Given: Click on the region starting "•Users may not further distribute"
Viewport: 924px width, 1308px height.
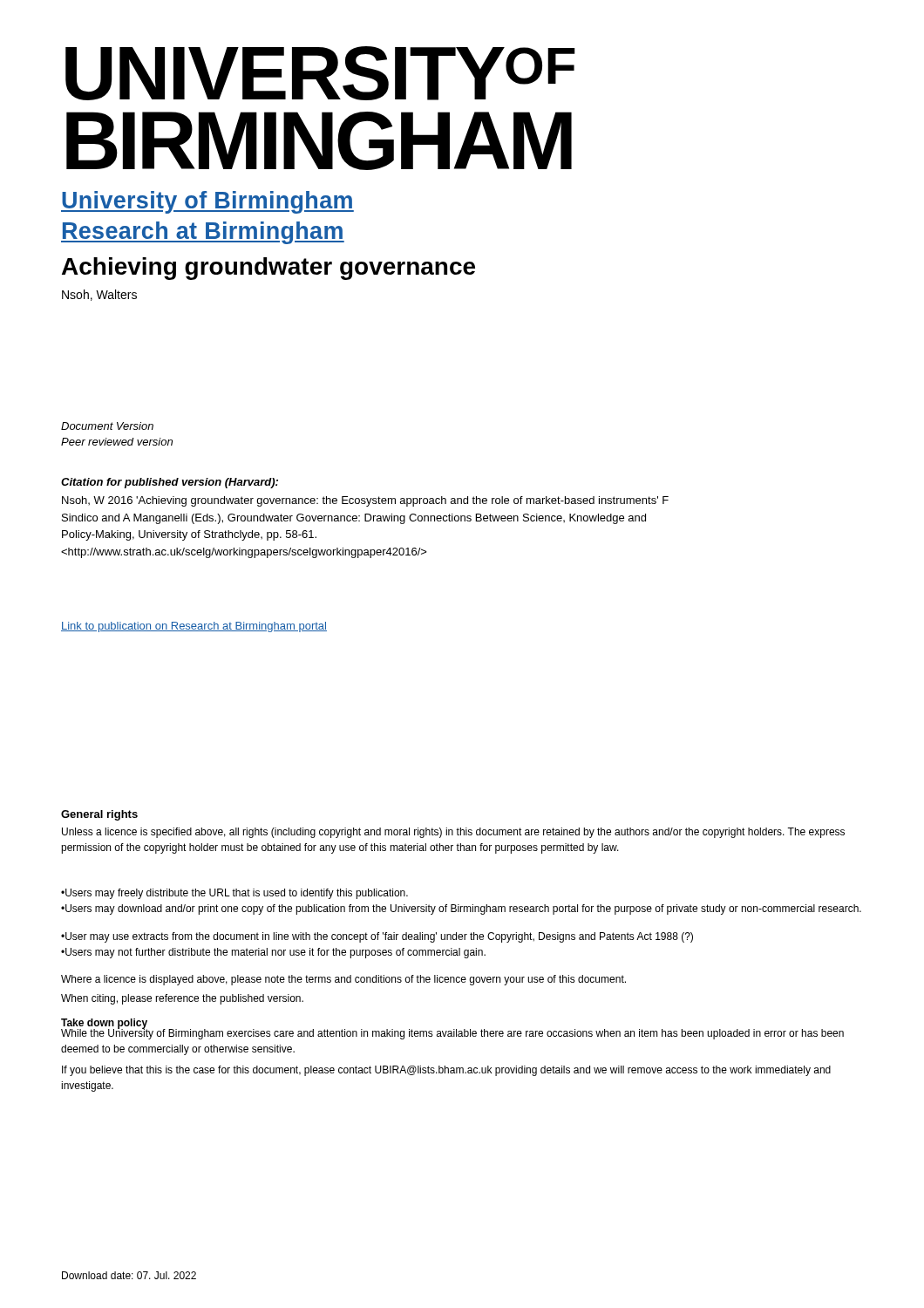Looking at the screenshot, I should pos(462,952).
